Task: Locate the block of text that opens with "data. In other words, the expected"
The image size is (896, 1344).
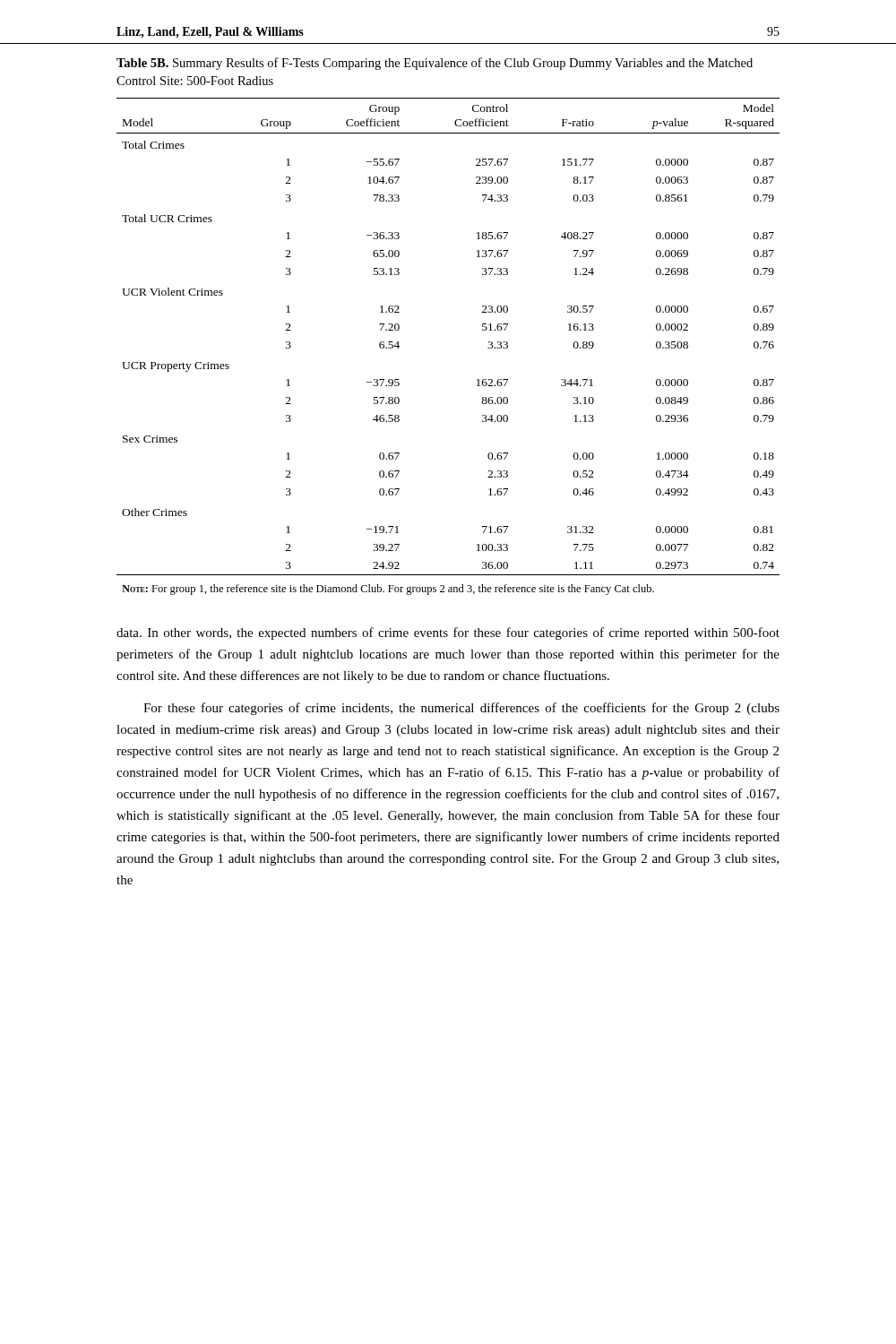Action: (448, 757)
